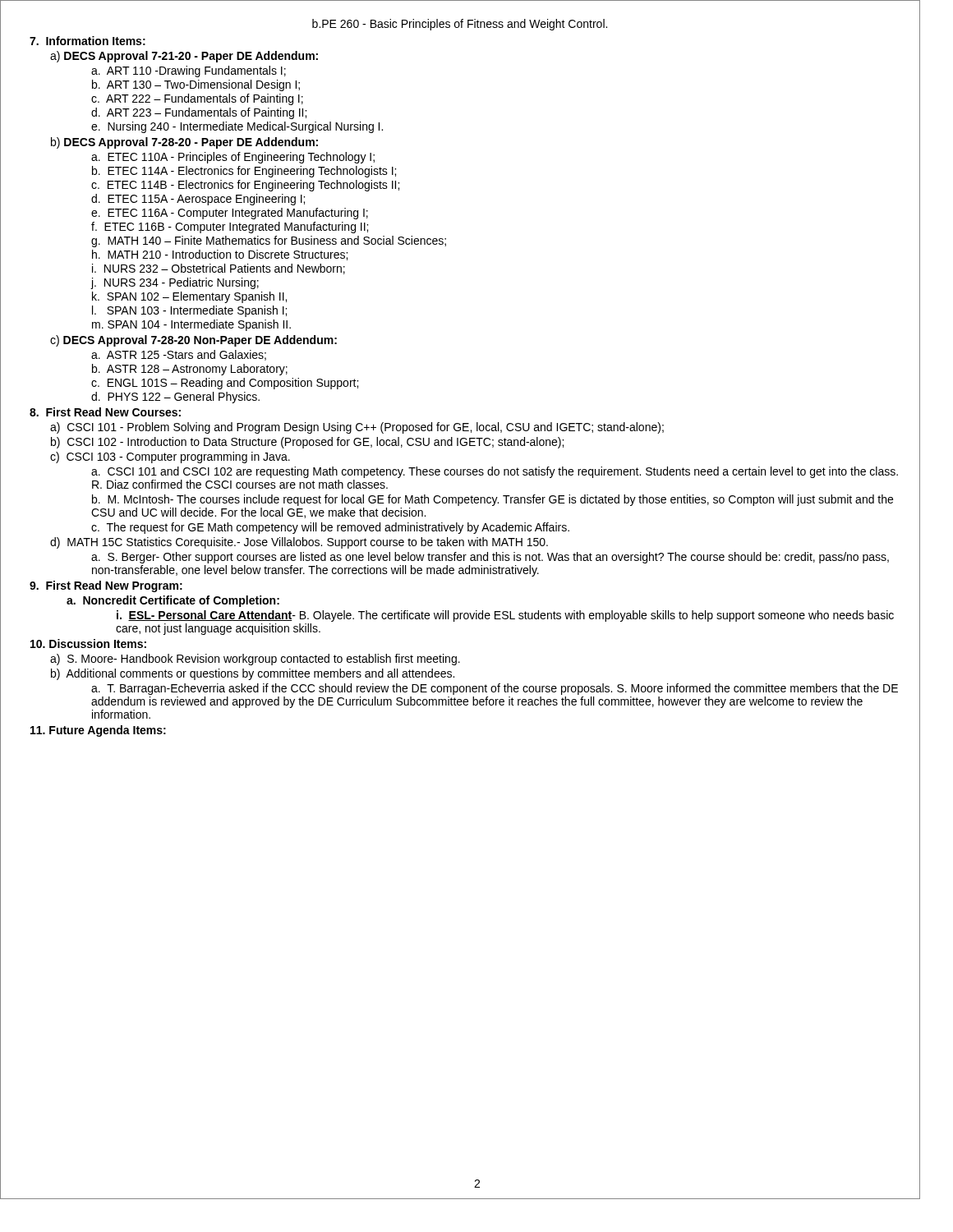Select the list item that reads "l. SPAN 103 - Intermediate Spanish I;"

(x=190, y=310)
